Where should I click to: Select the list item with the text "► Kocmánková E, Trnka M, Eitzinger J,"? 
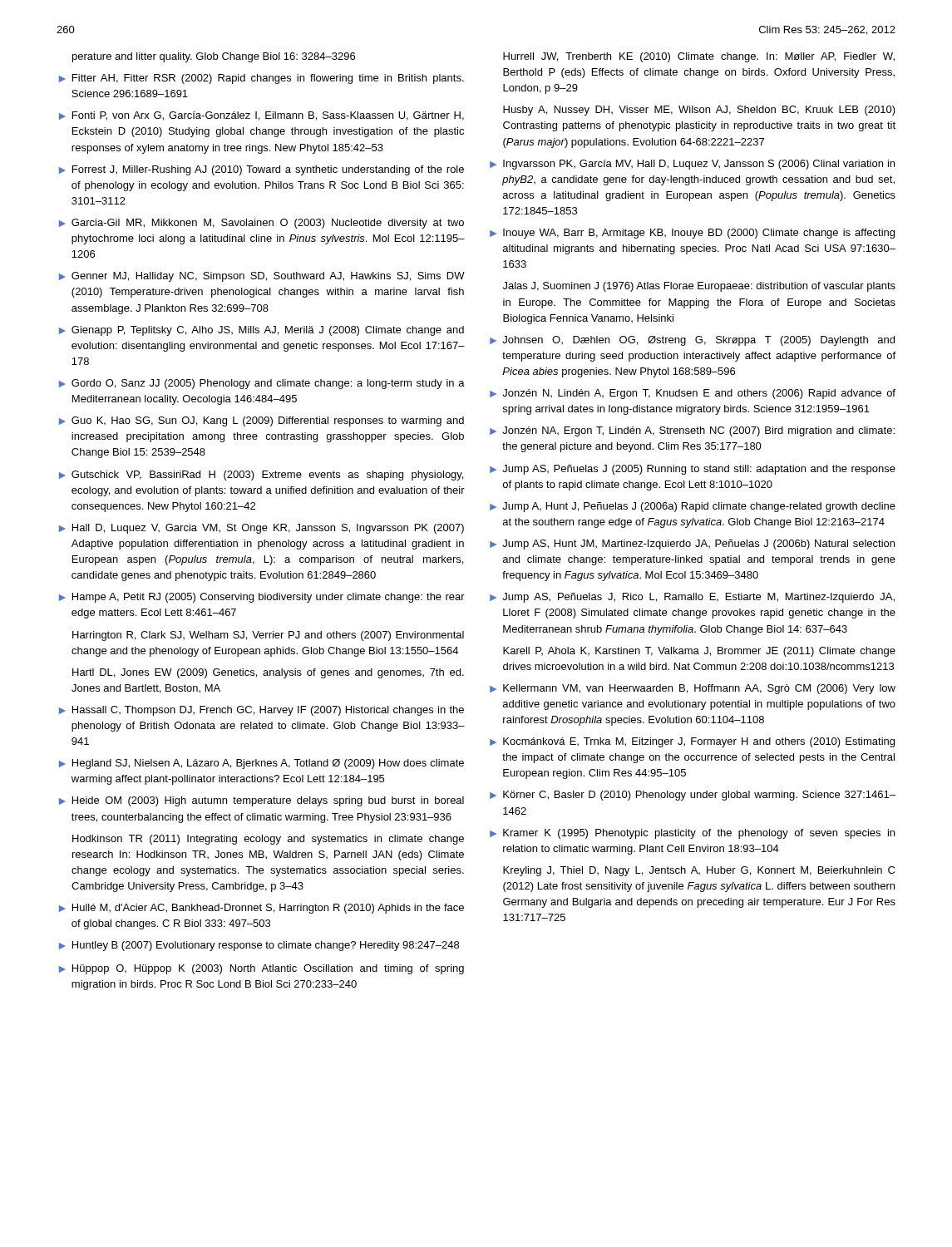(692, 757)
